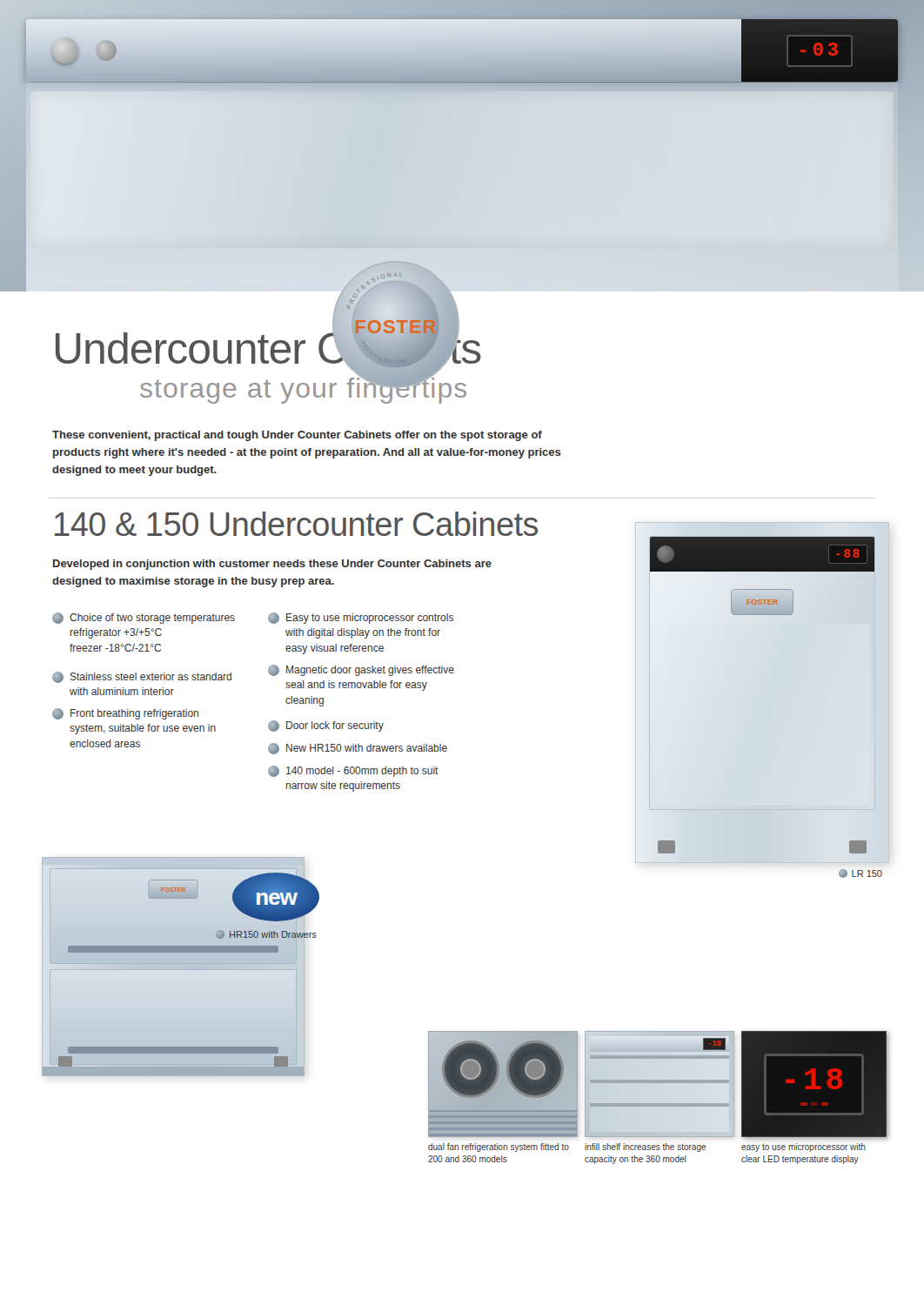Locate the element starting "Stainless steel exterior as standardwith aluminium"
This screenshot has width=924, height=1305.
(x=142, y=685)
